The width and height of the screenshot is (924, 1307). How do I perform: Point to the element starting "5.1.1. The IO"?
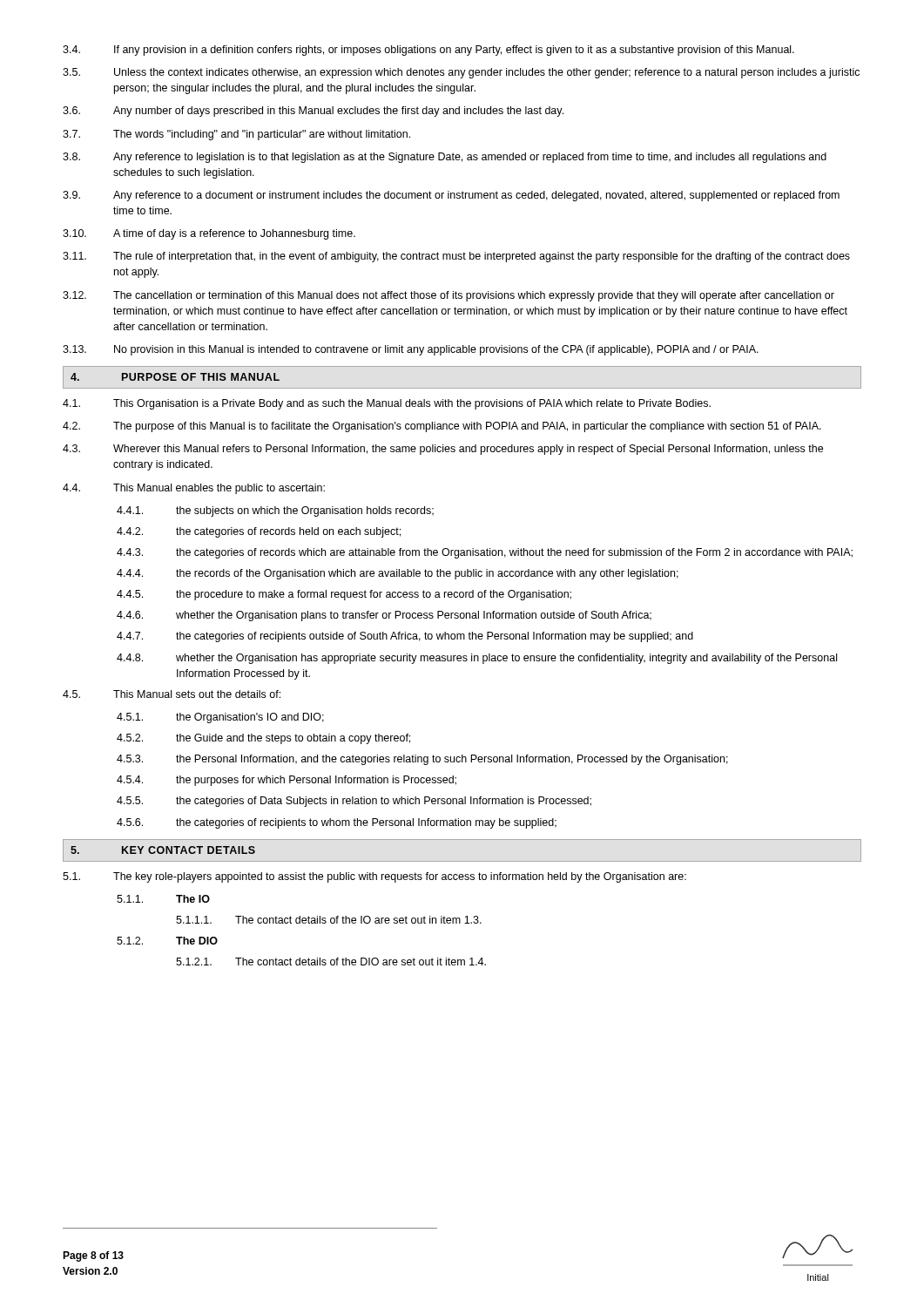coord(128,899)
